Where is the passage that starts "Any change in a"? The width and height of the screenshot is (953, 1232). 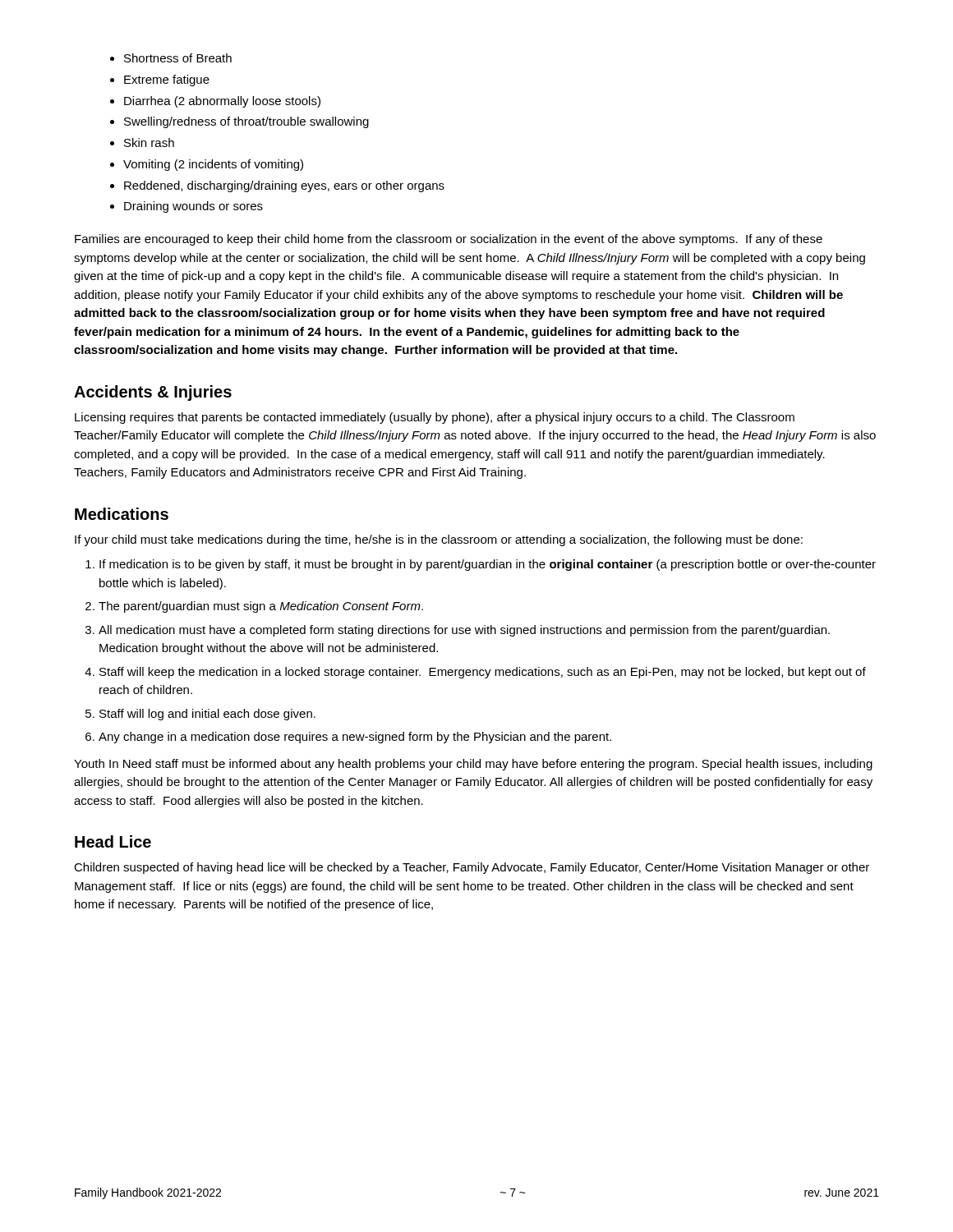(355, 736)
